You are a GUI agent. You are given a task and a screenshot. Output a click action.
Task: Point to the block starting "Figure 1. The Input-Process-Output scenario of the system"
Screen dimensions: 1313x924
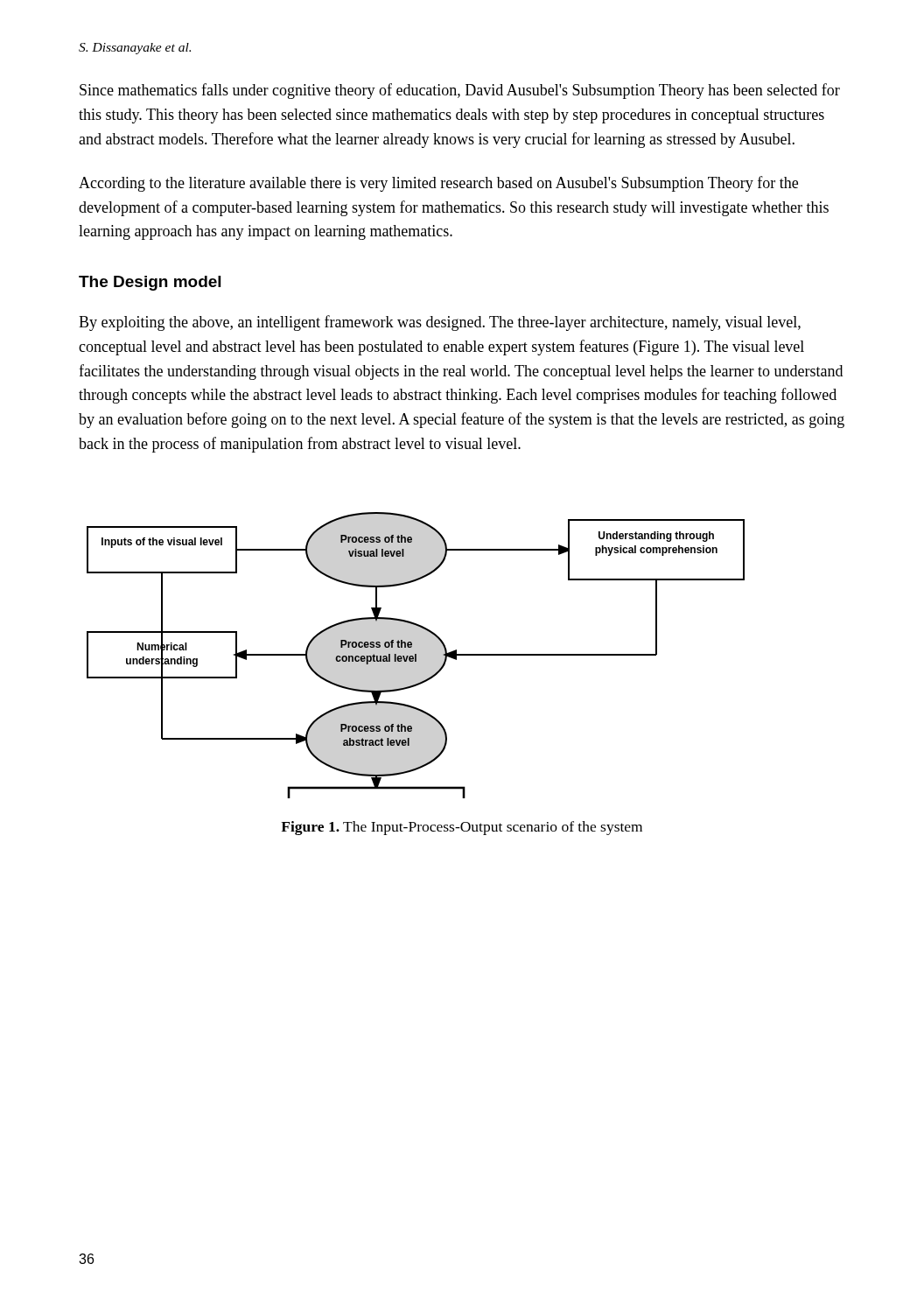[462, 826]
